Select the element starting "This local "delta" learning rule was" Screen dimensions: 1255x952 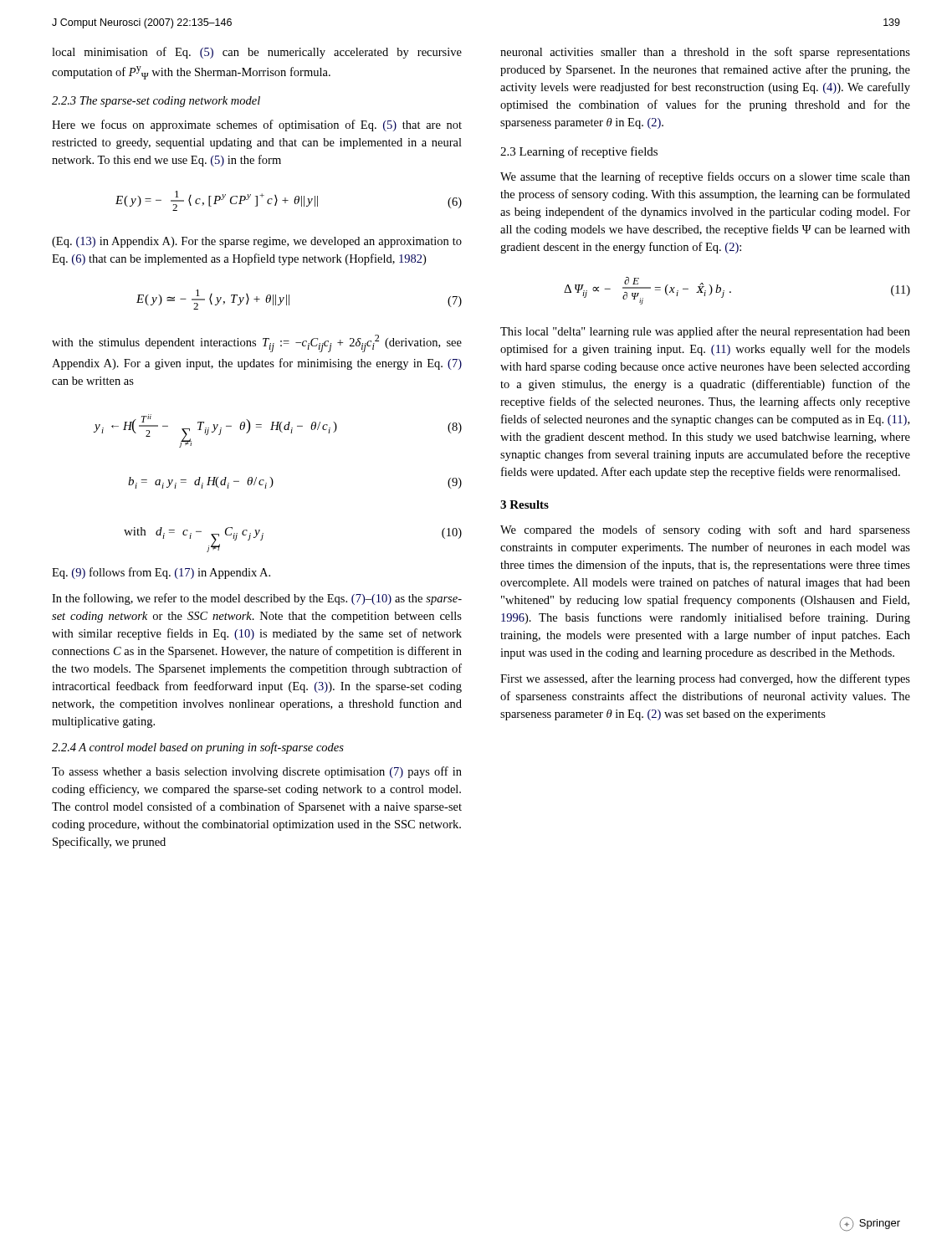tap(705, 402)
